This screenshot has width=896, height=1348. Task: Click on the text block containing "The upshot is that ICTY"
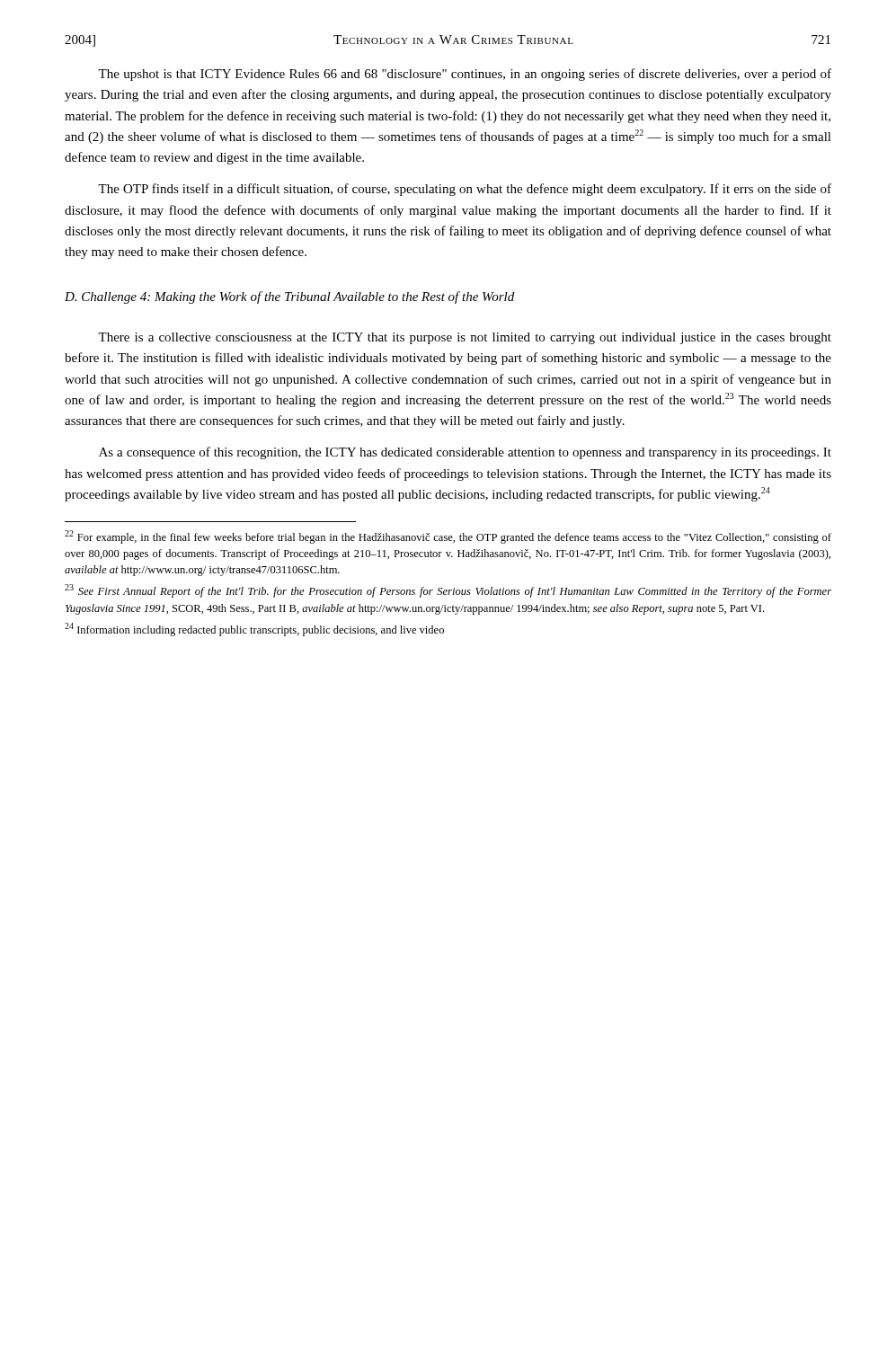(448, 116)
